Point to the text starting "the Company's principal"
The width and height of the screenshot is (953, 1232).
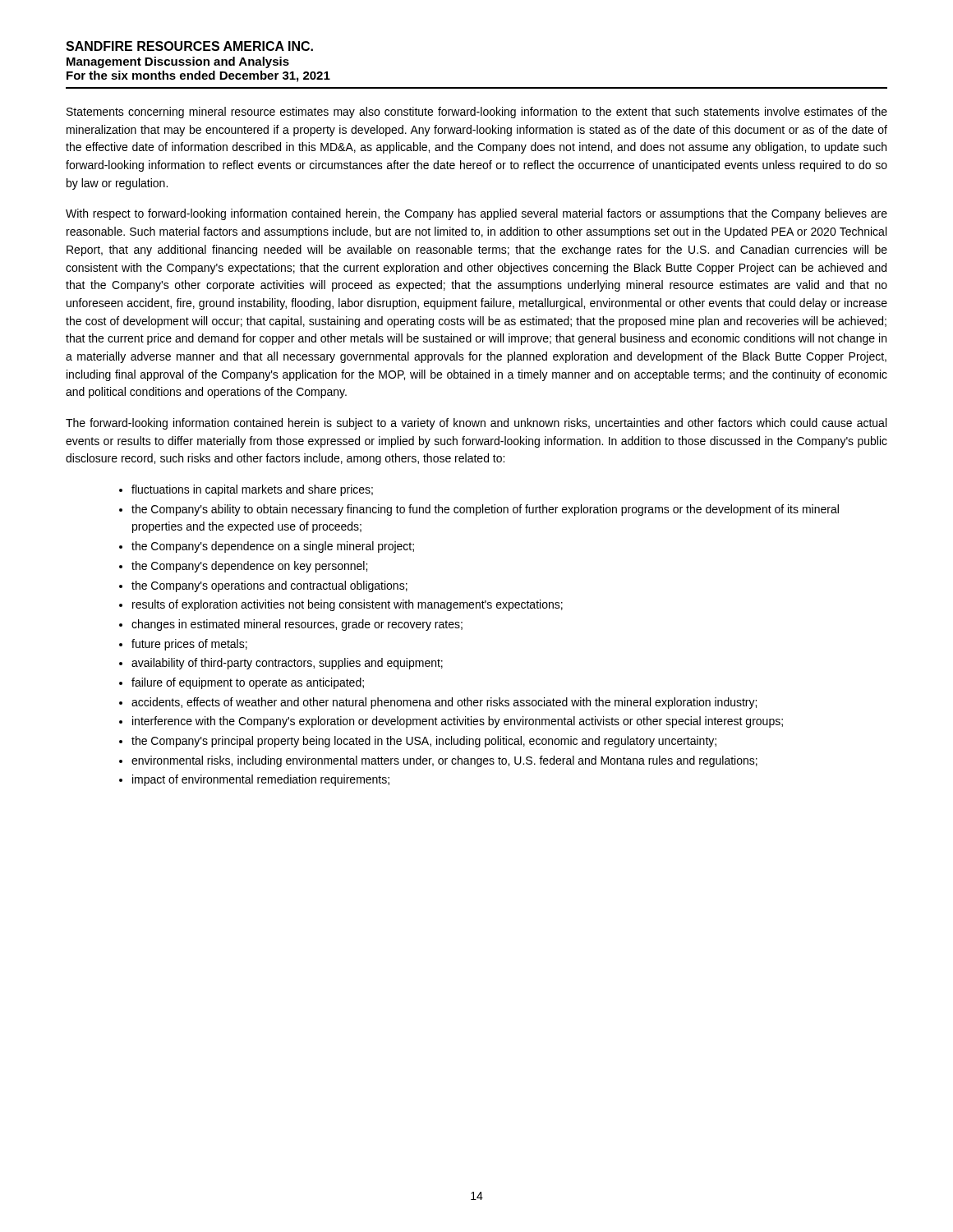click(x=424, y=741)
